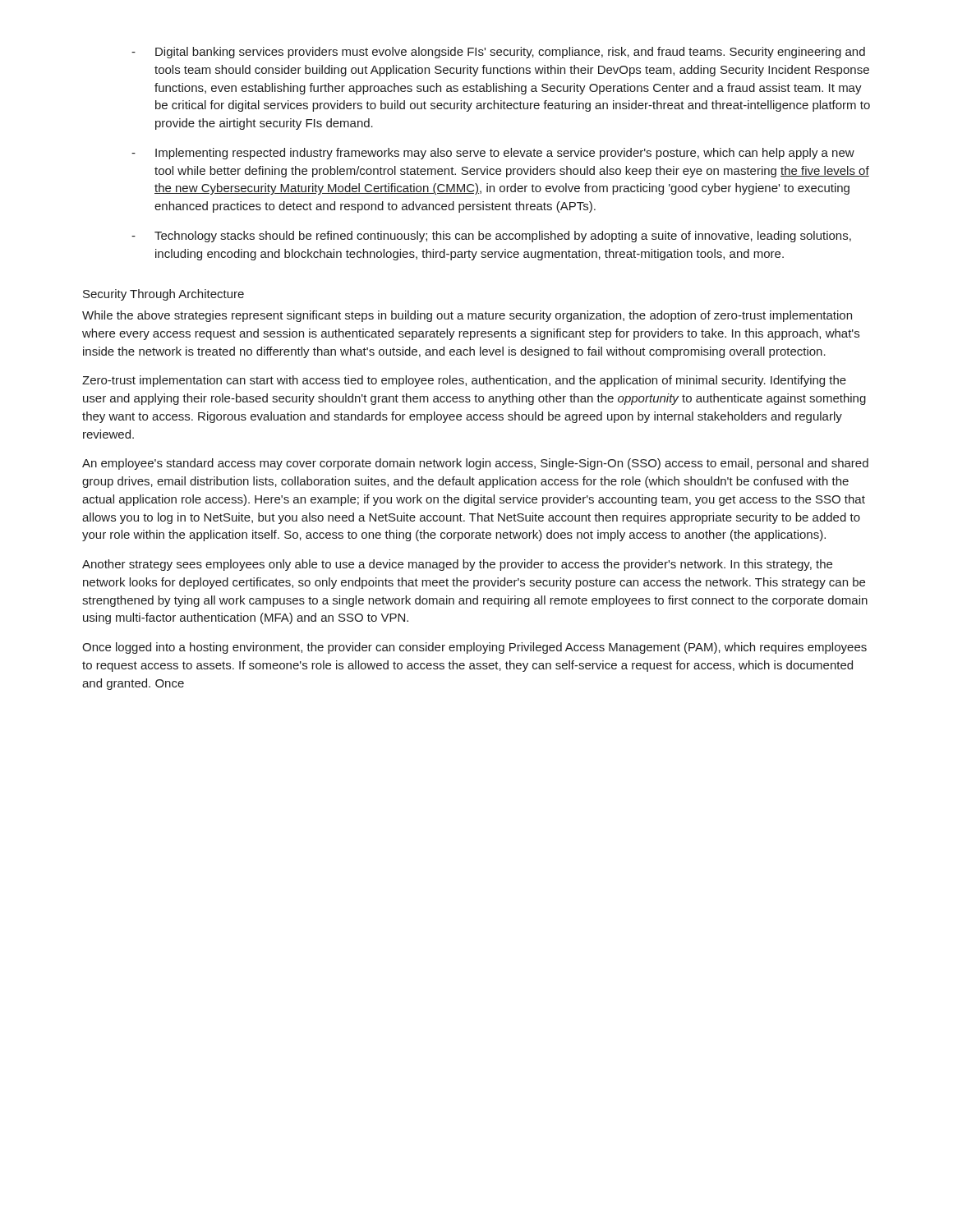The width and height of the screenshot is (953, 1232).
Task: Click on the text block containing "While the above strategies represent significant"
Action: (471, 333)
